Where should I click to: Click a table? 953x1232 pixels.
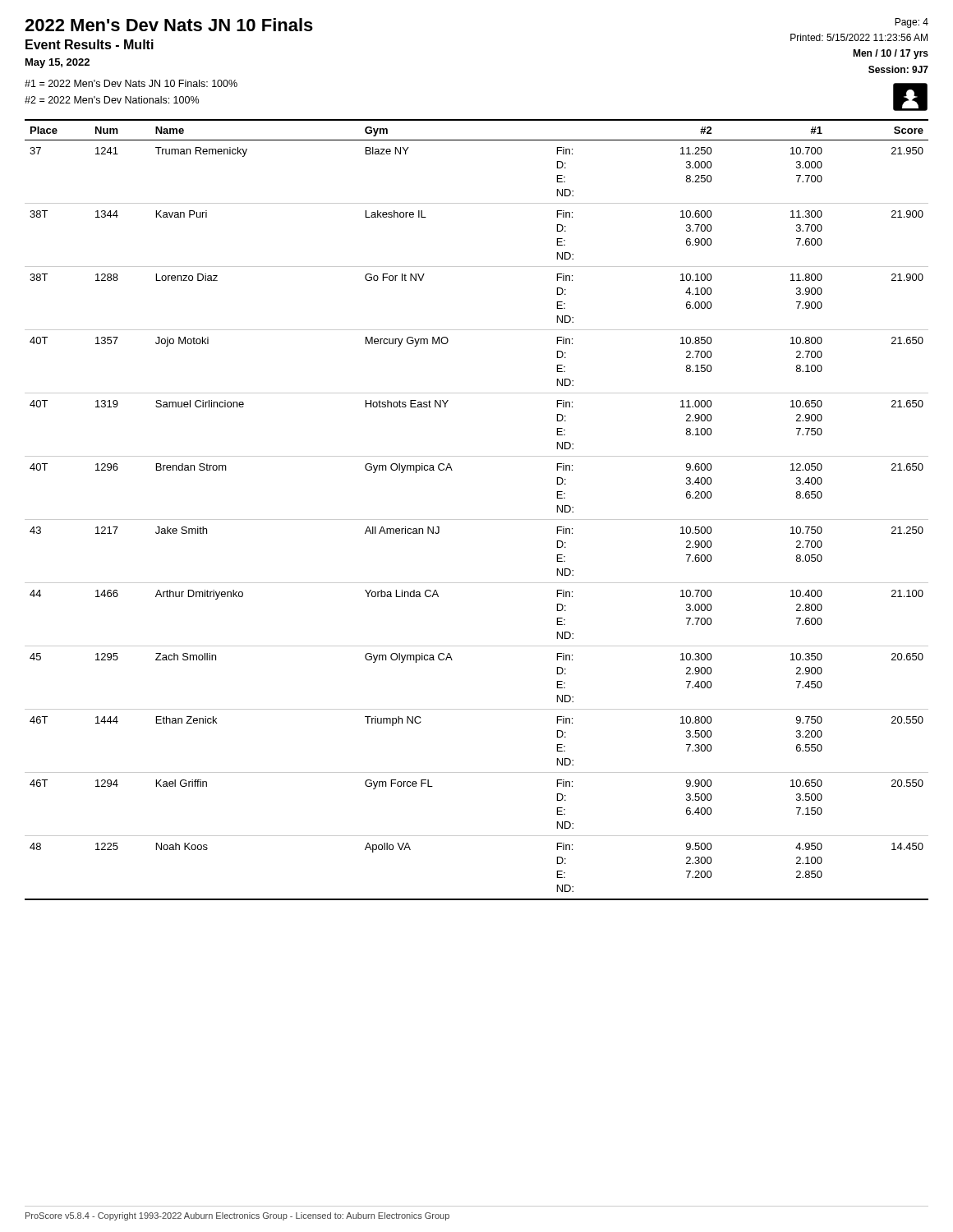click(476, 510)
